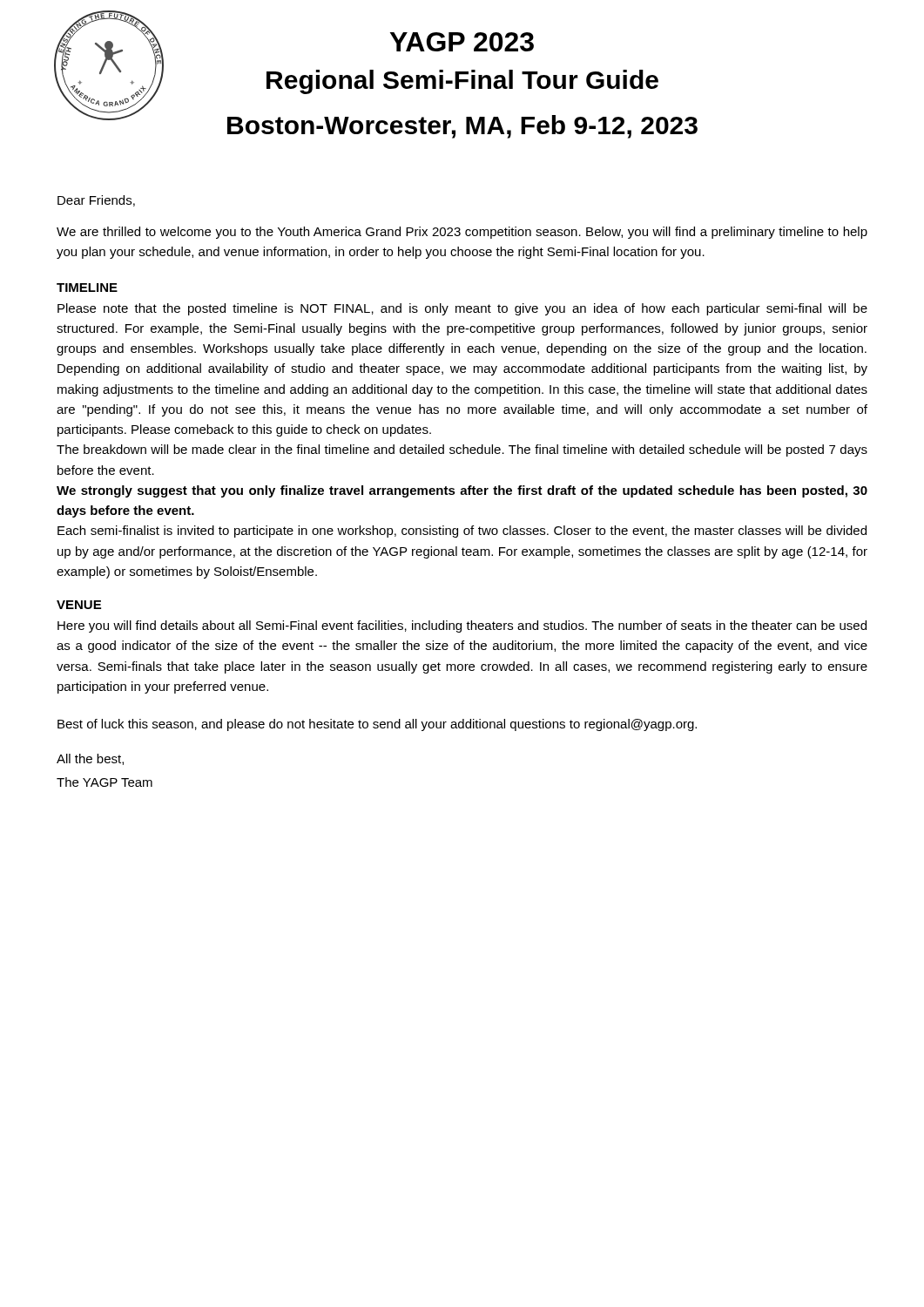The height and width of the screenshot is (1307, 924).
Task: Locate the block of text that opens with "Here you will find details"
Action: [x=462, y=656]
